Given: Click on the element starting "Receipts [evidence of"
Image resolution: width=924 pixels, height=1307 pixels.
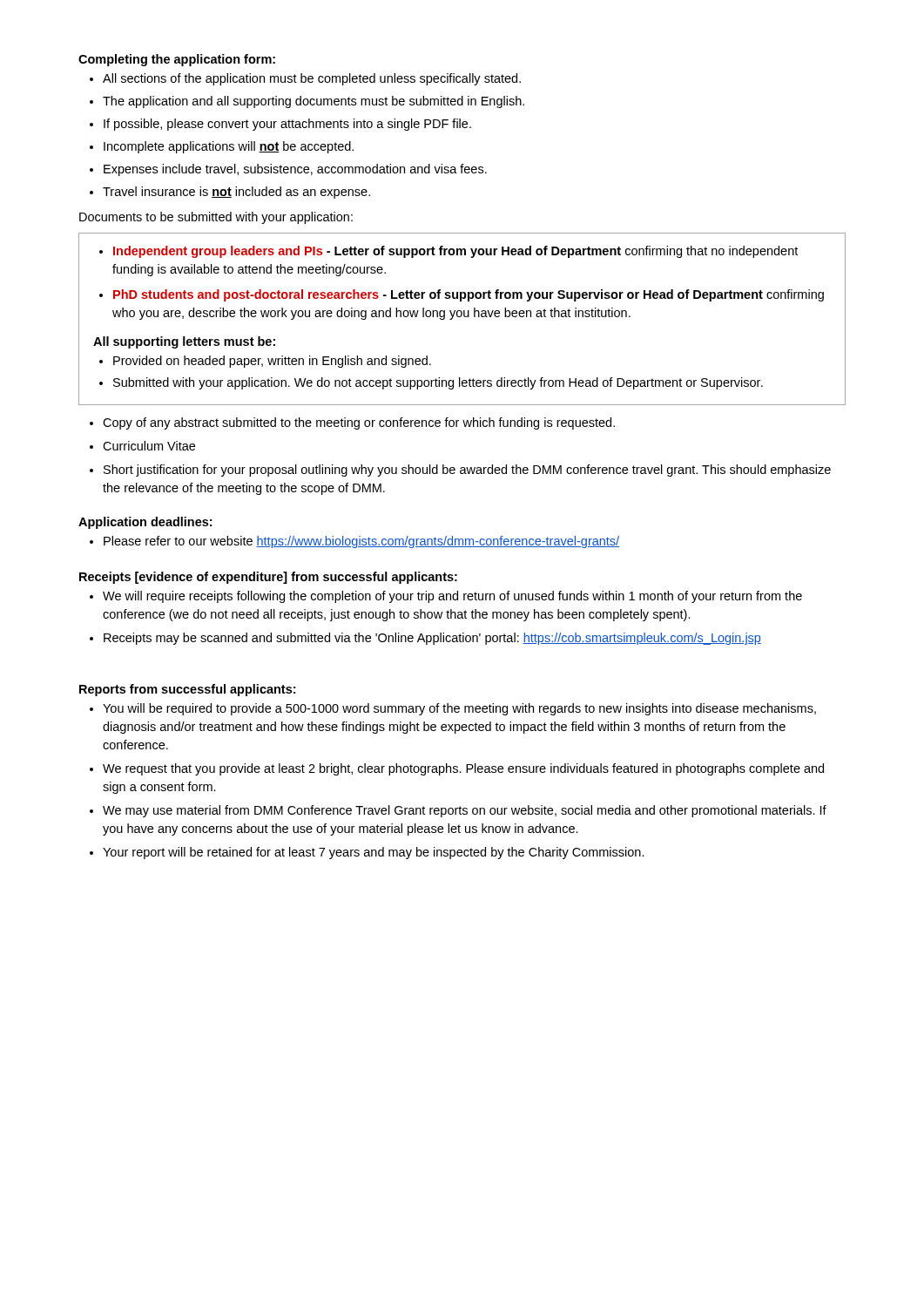Looking at the screenshot, I should point(268,577).
